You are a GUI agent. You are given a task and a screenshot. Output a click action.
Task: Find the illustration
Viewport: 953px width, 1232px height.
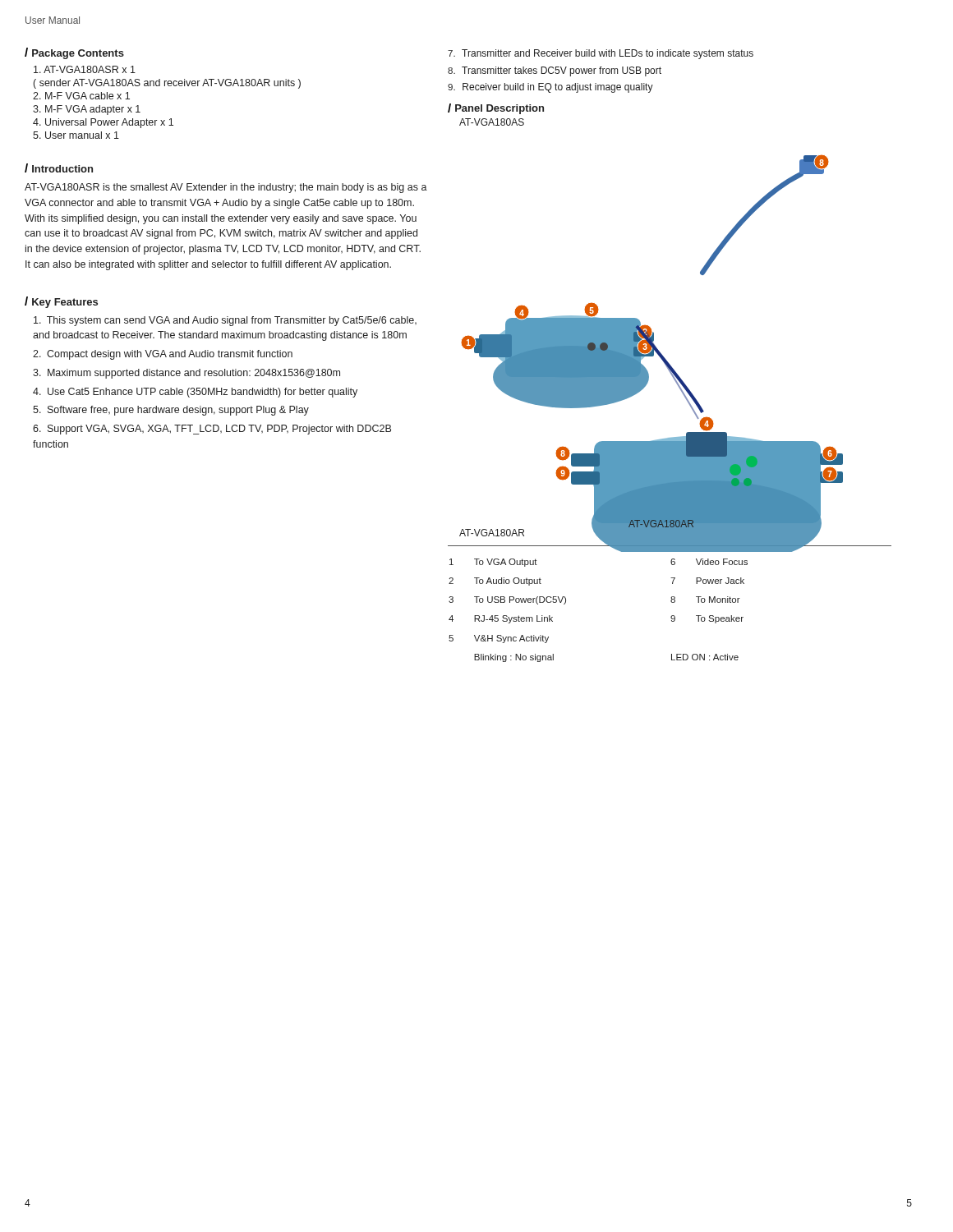678,342
